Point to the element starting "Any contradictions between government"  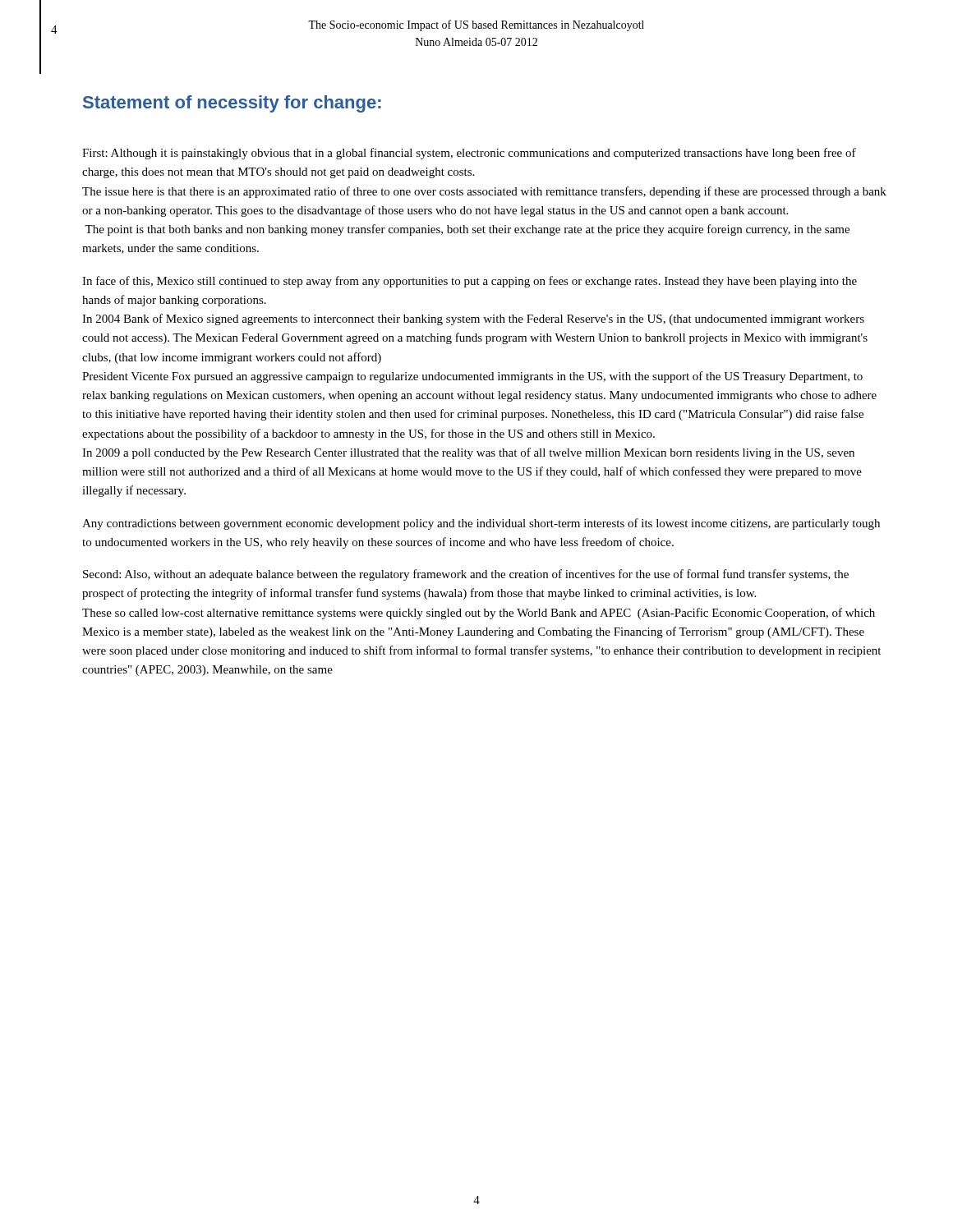[x=481, y=532]
